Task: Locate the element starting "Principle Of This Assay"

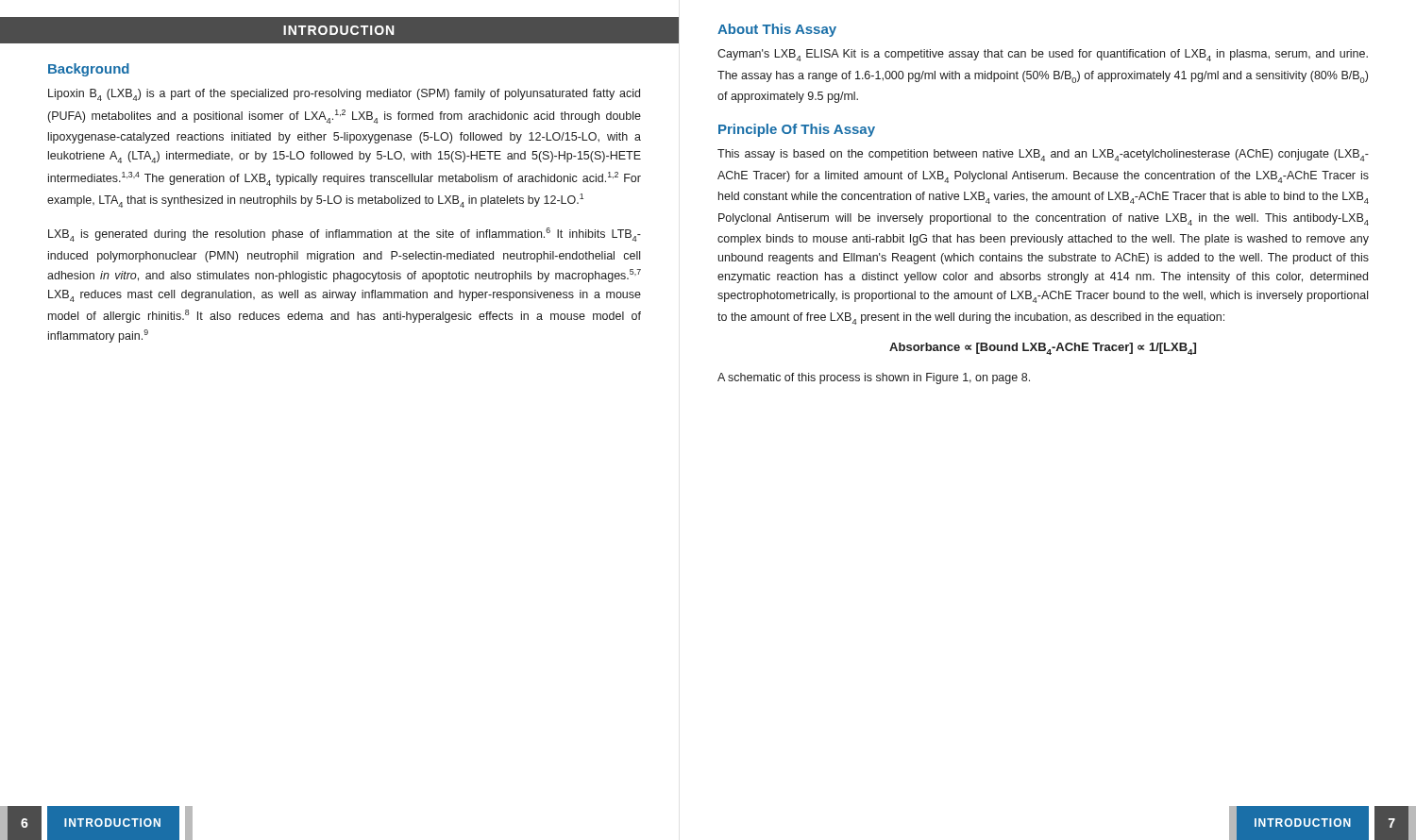Action: pos(796,129)
